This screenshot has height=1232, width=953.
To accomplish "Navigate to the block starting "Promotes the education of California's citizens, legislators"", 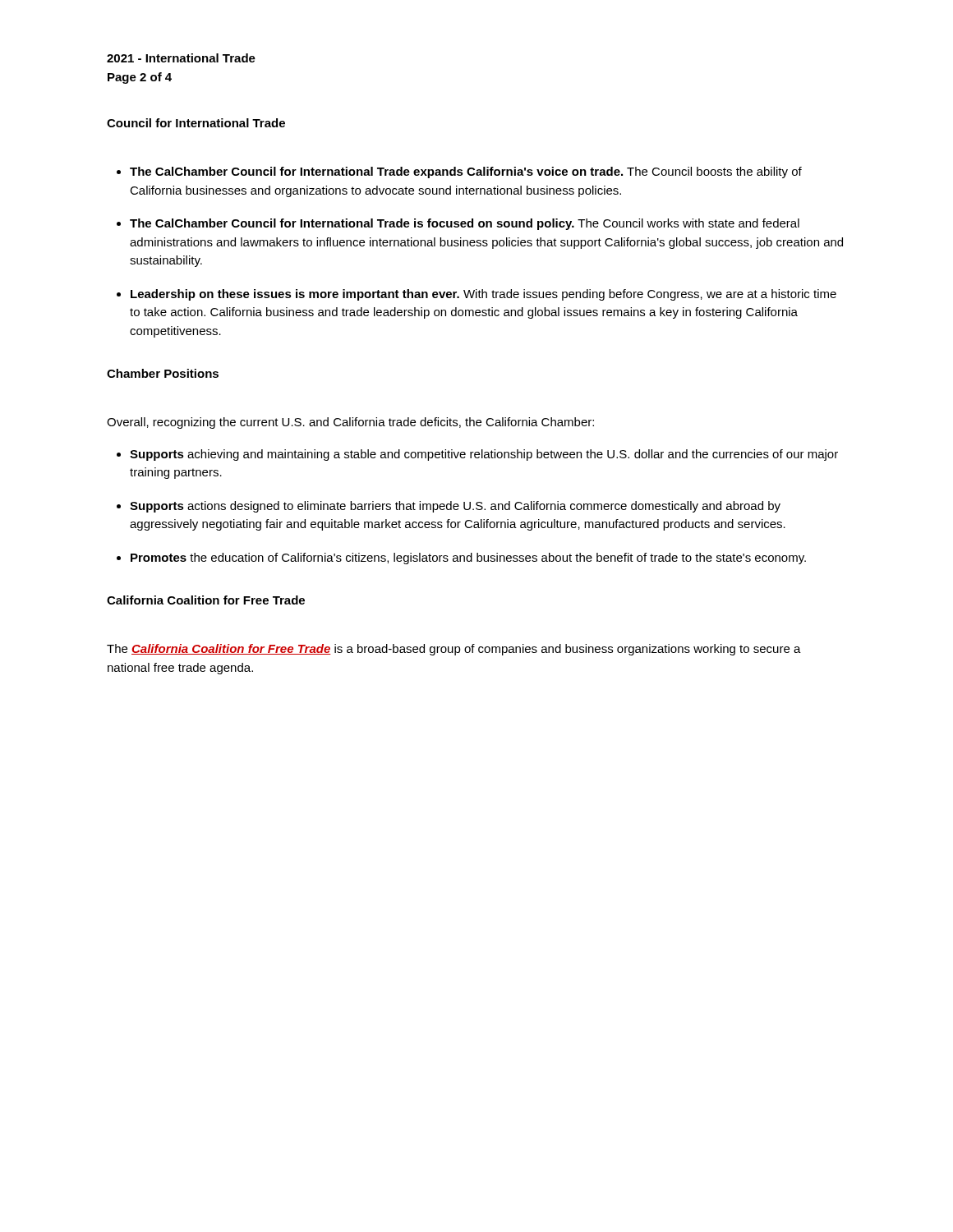I will (x=468, y=557).
